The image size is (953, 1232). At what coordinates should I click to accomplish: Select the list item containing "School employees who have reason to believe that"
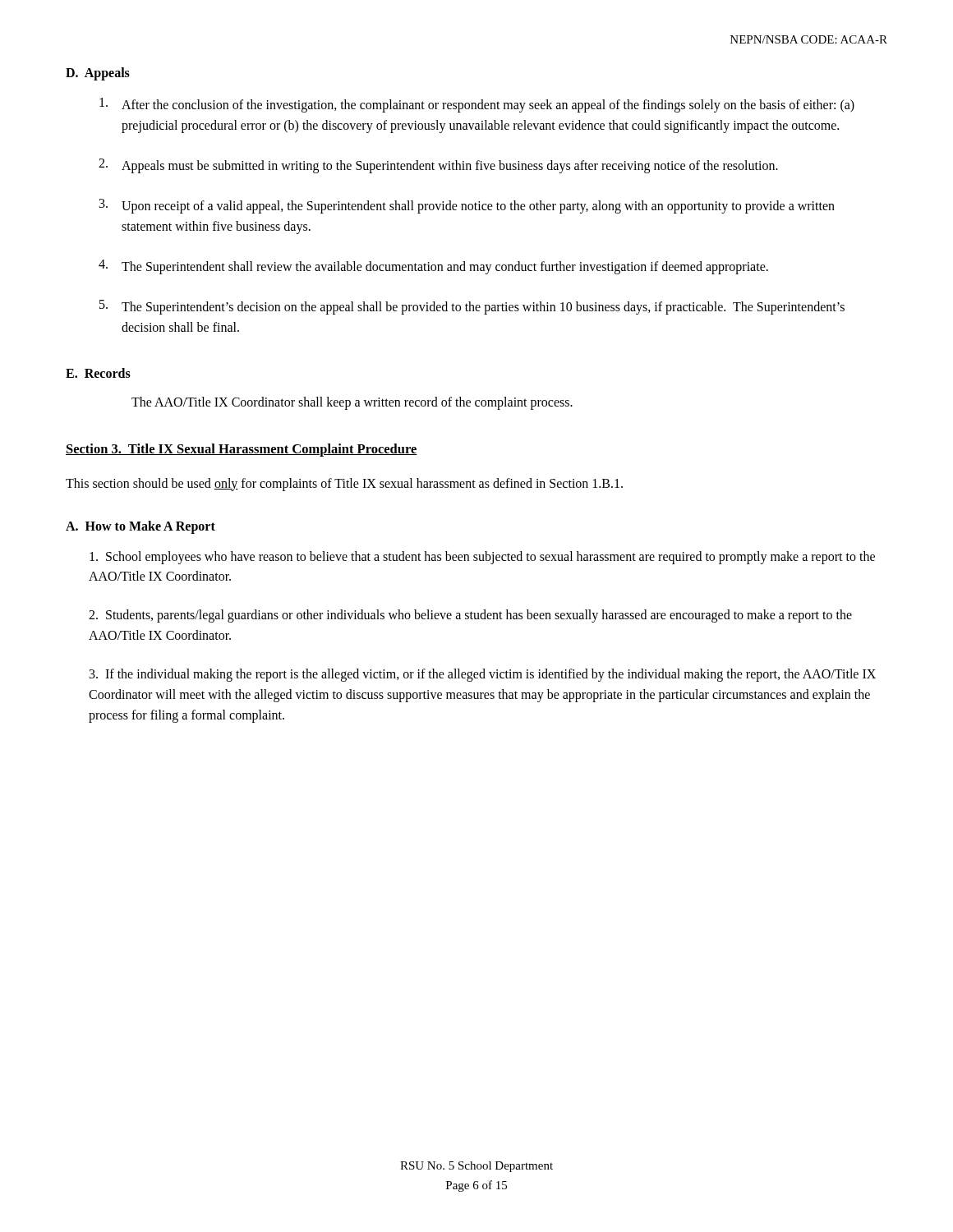tap(482, 566)
